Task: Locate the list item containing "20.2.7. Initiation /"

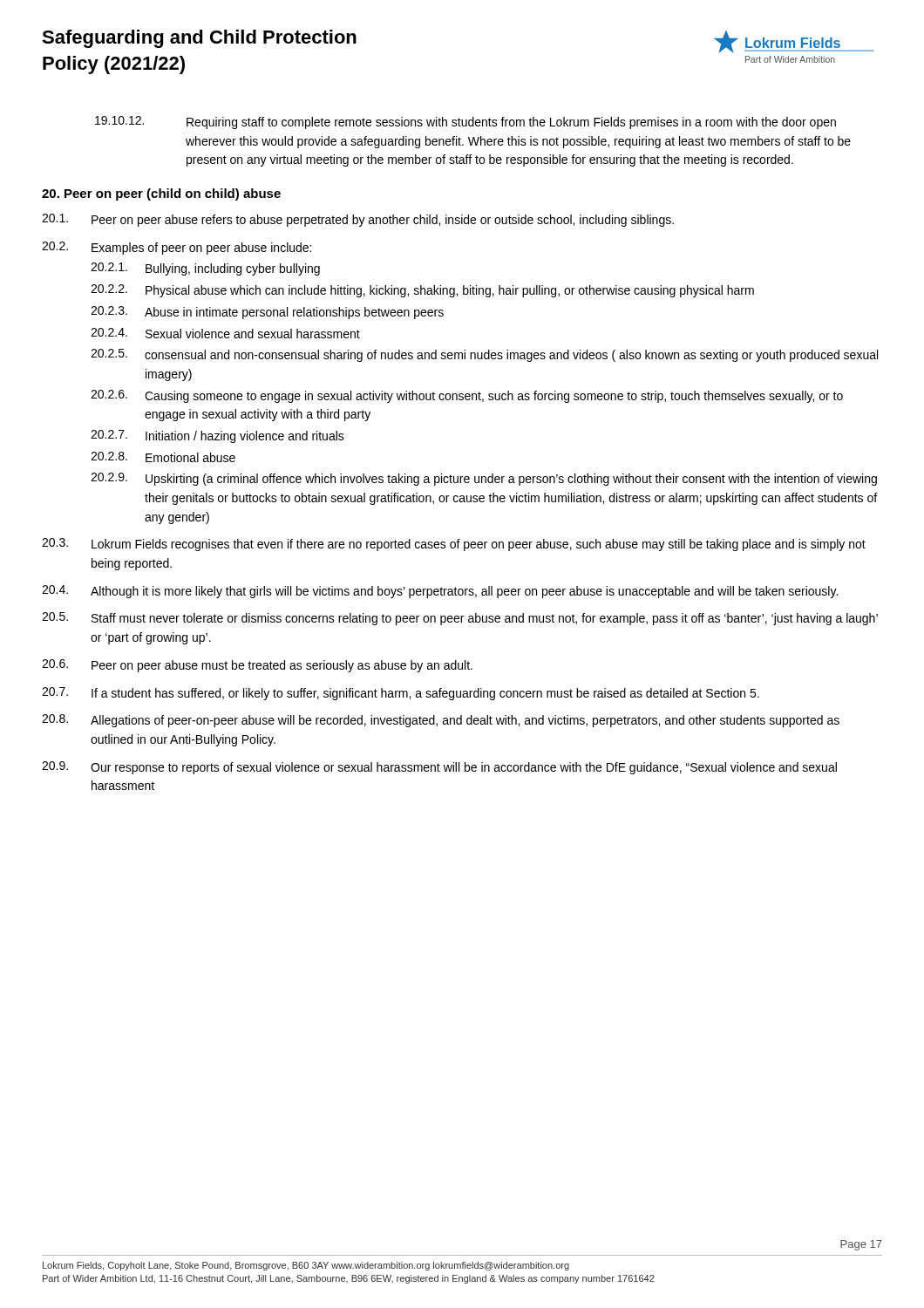Action: (217, 436)
